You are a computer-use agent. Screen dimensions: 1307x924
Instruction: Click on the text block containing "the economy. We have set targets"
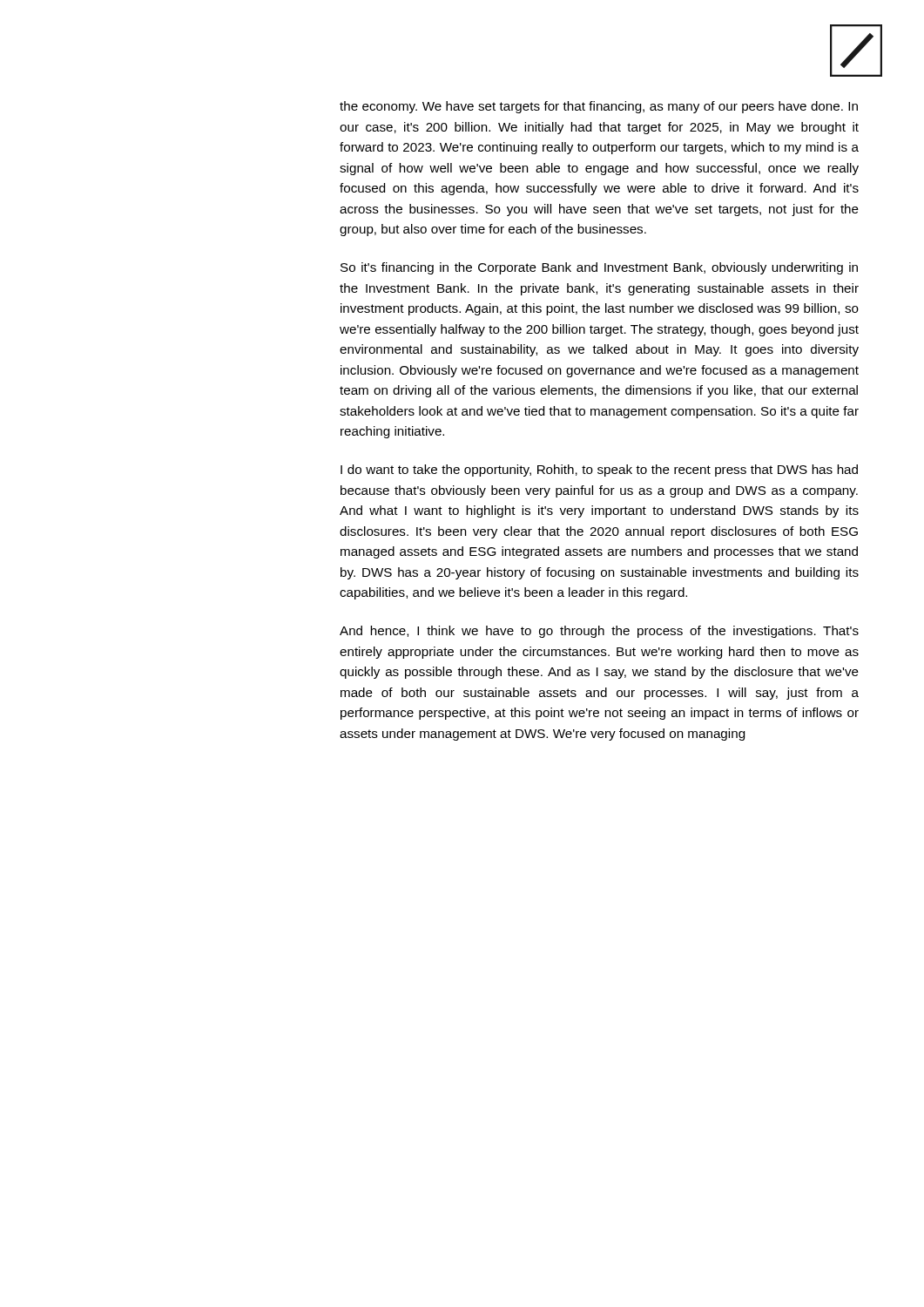[x=599, y=167]
